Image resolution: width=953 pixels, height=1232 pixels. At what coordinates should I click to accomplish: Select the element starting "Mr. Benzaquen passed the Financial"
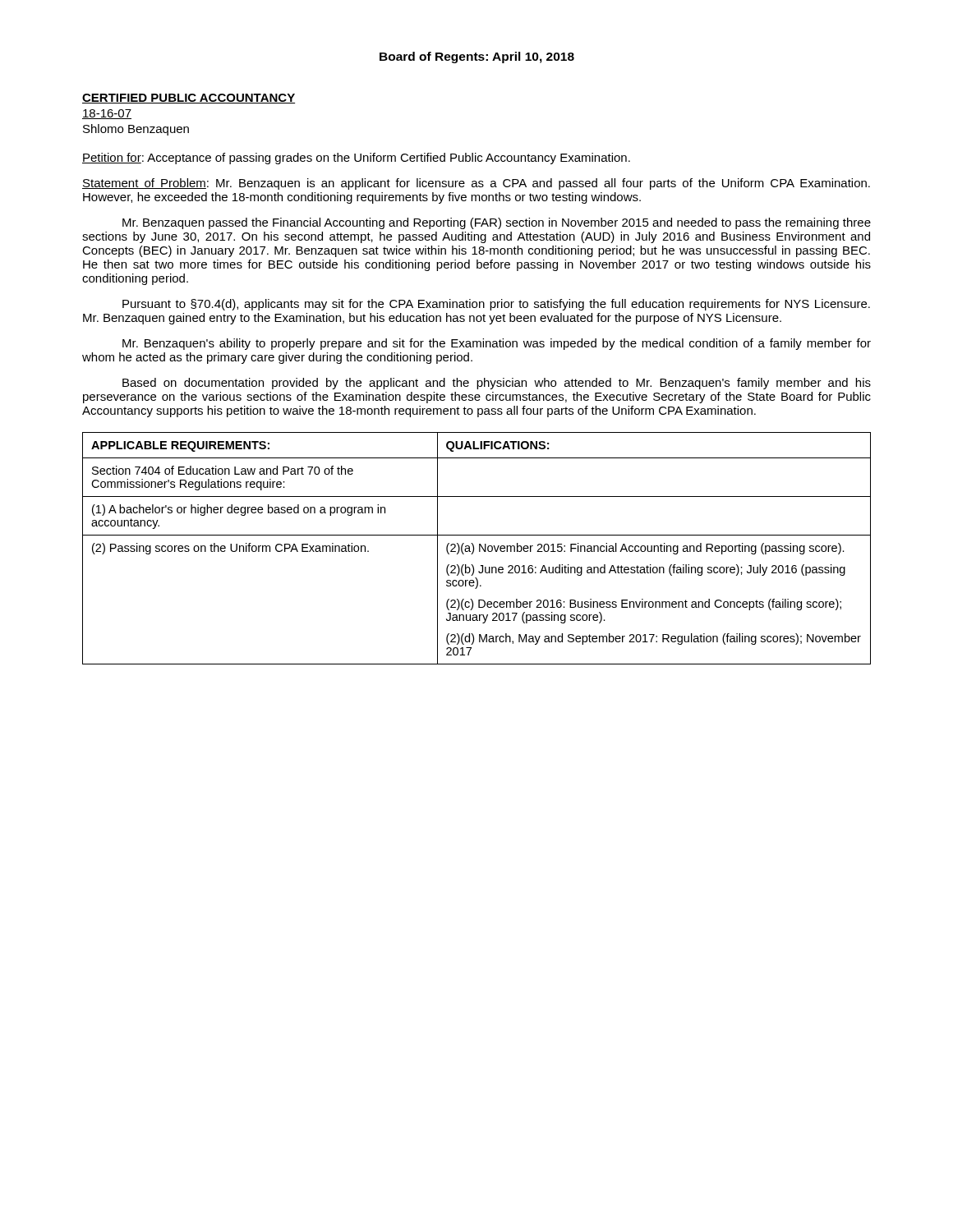pyautogui.click(x=476, y=250)
